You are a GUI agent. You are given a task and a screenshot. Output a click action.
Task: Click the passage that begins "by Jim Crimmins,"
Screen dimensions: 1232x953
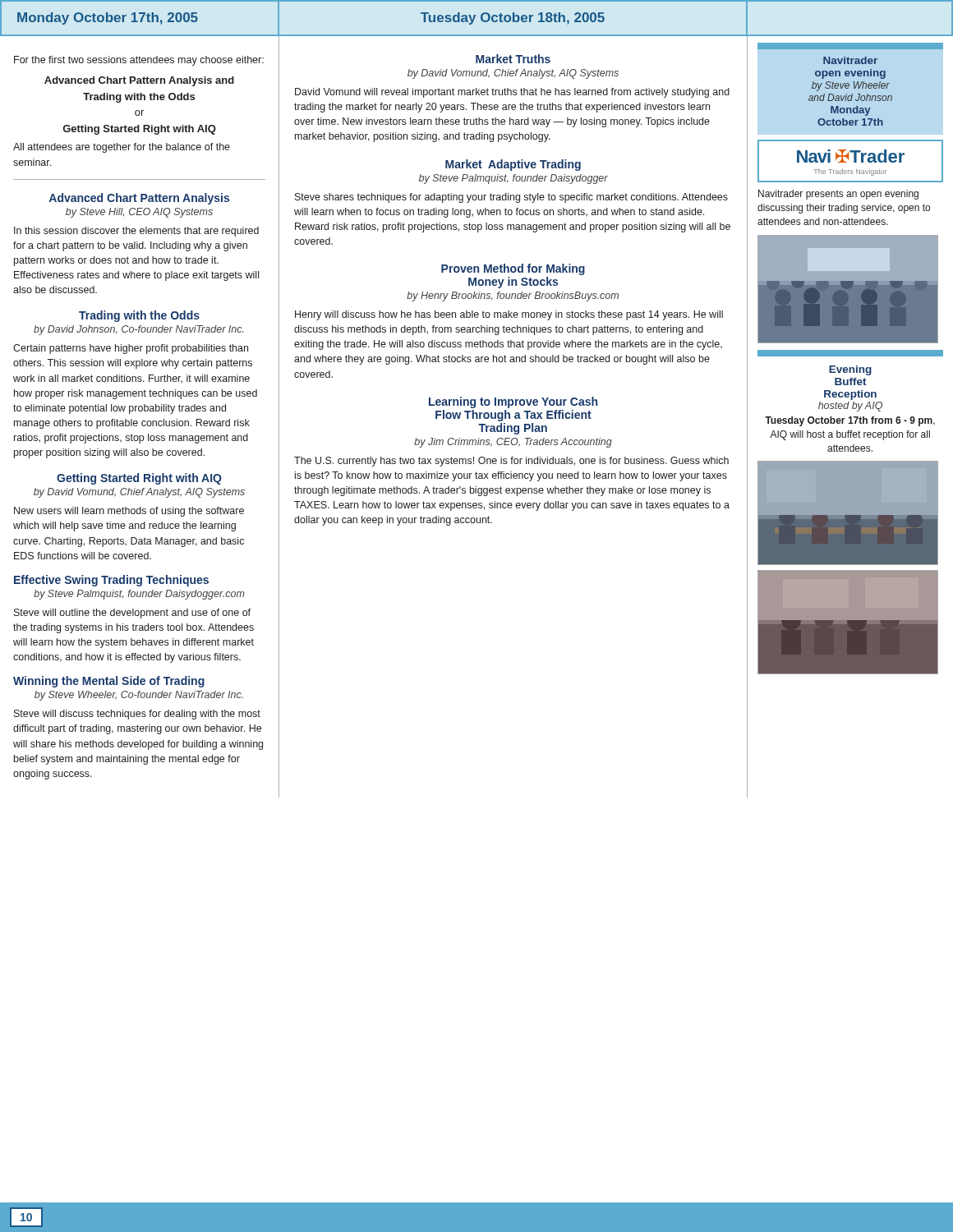pyautogui.click(x=513, y=442)
